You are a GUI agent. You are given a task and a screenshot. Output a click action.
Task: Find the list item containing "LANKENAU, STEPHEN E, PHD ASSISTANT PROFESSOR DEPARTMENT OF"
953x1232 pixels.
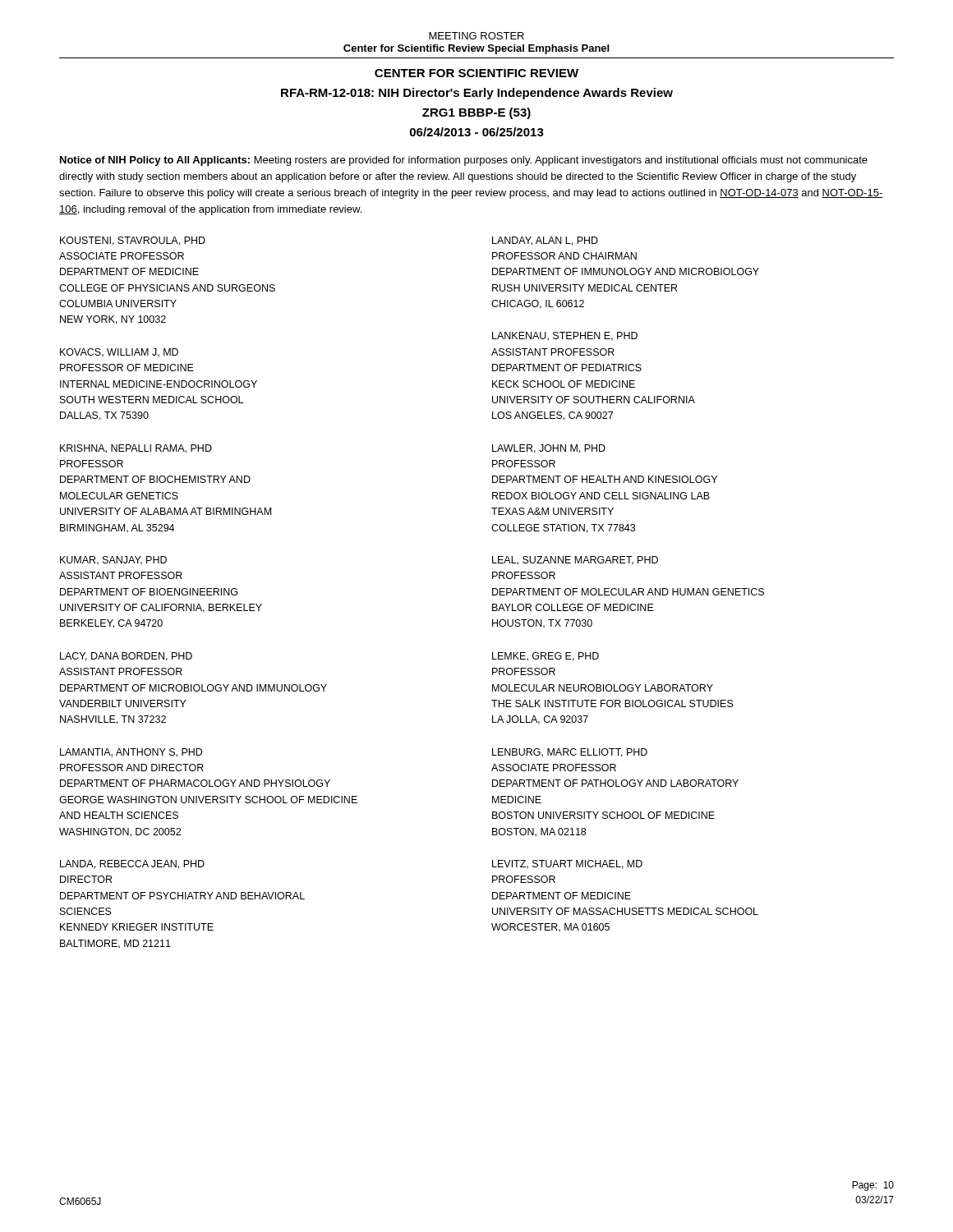pos(593,376)
